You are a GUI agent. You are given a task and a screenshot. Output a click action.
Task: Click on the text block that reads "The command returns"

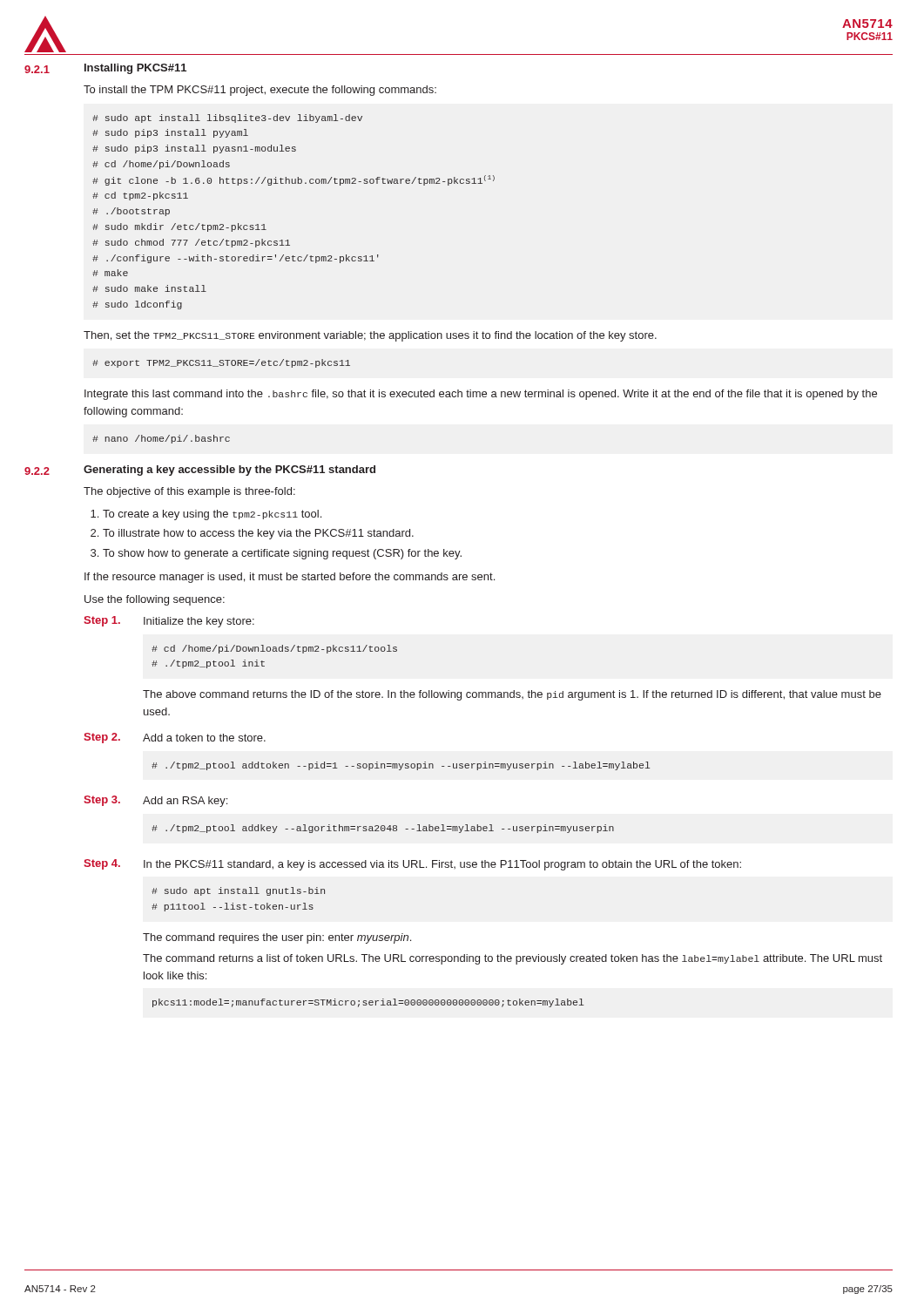point(513,967)
